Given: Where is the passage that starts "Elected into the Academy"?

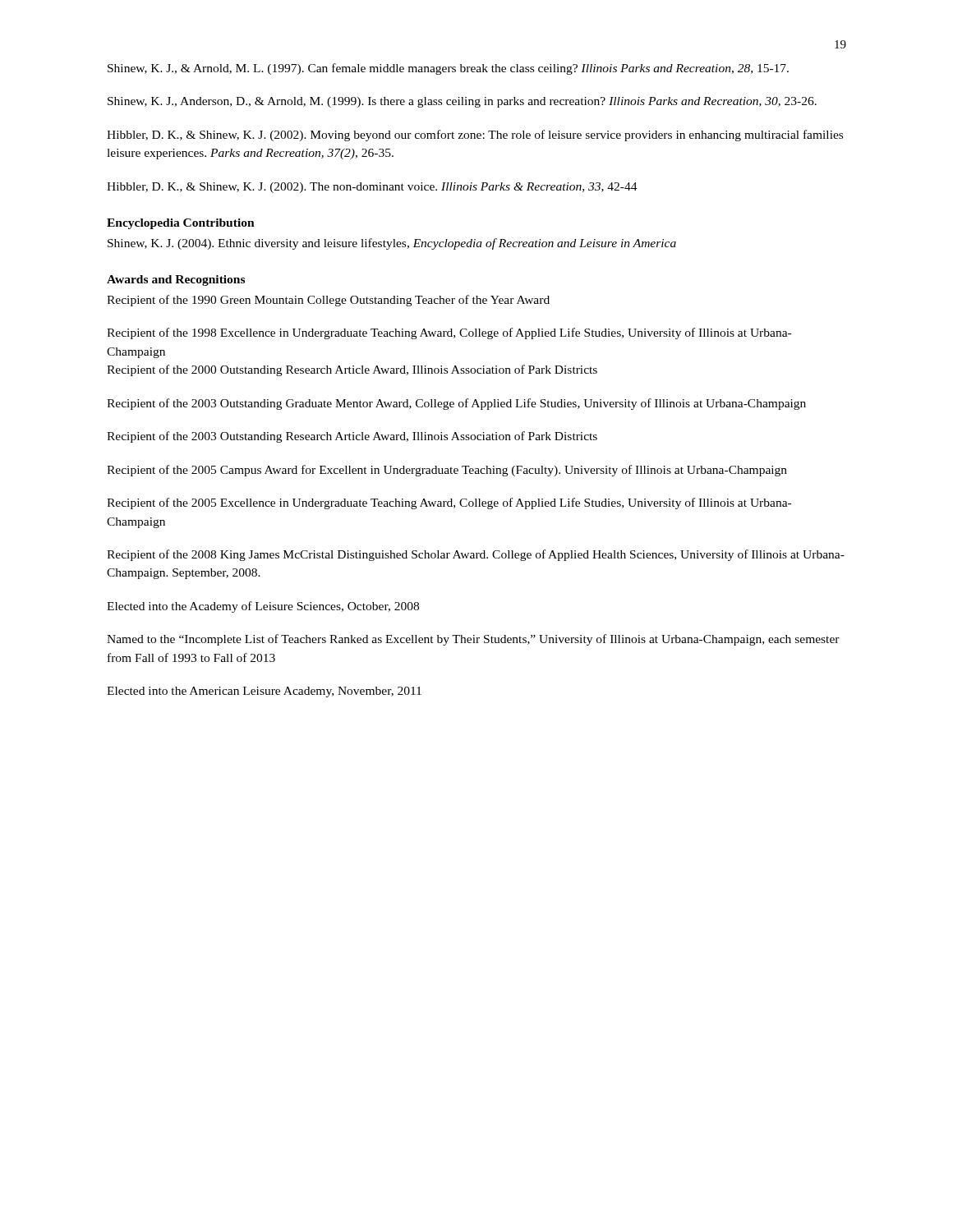Looking at the screenshot, I should point(263,606).
